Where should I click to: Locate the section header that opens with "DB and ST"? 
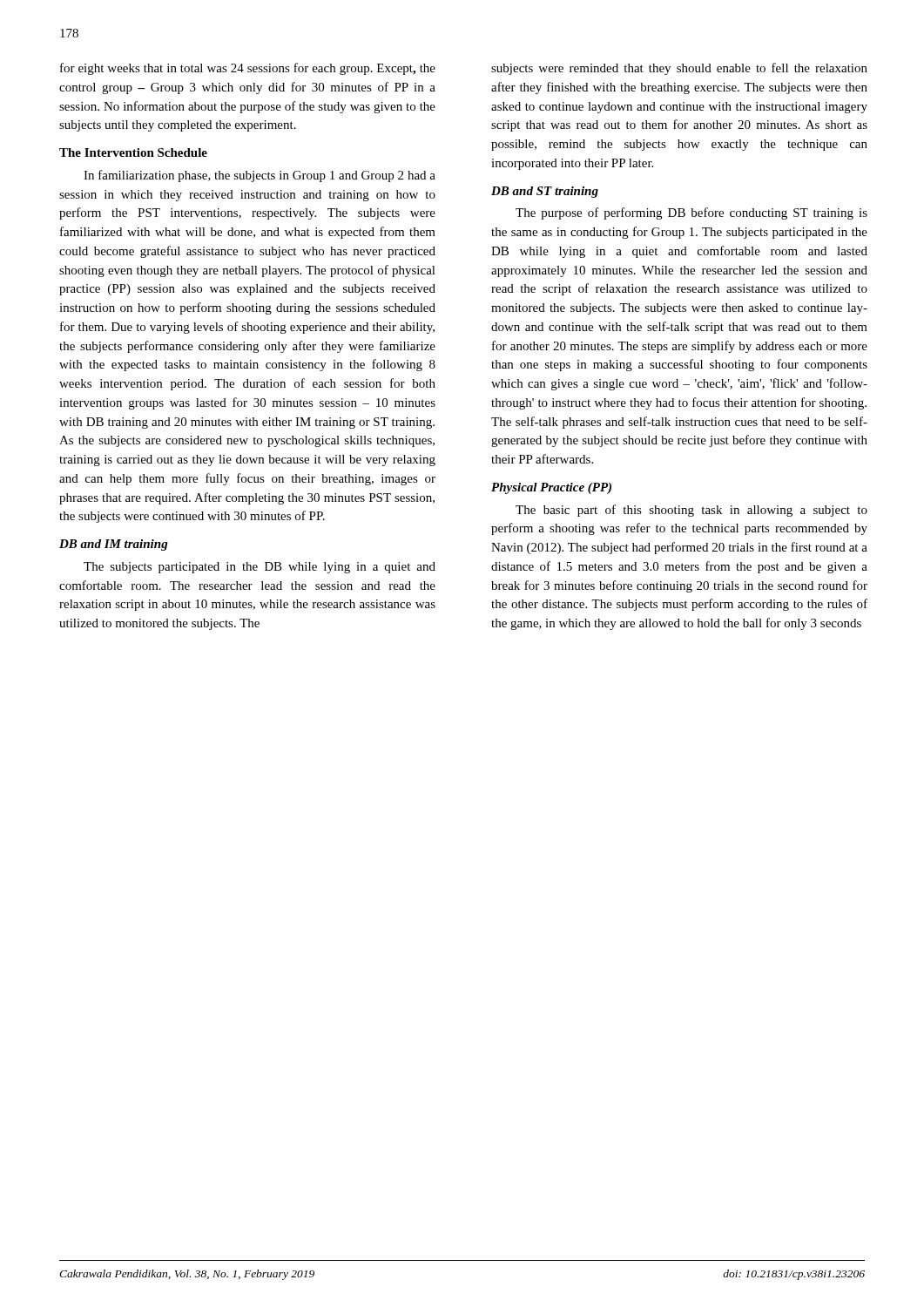[x=545, y=190]
